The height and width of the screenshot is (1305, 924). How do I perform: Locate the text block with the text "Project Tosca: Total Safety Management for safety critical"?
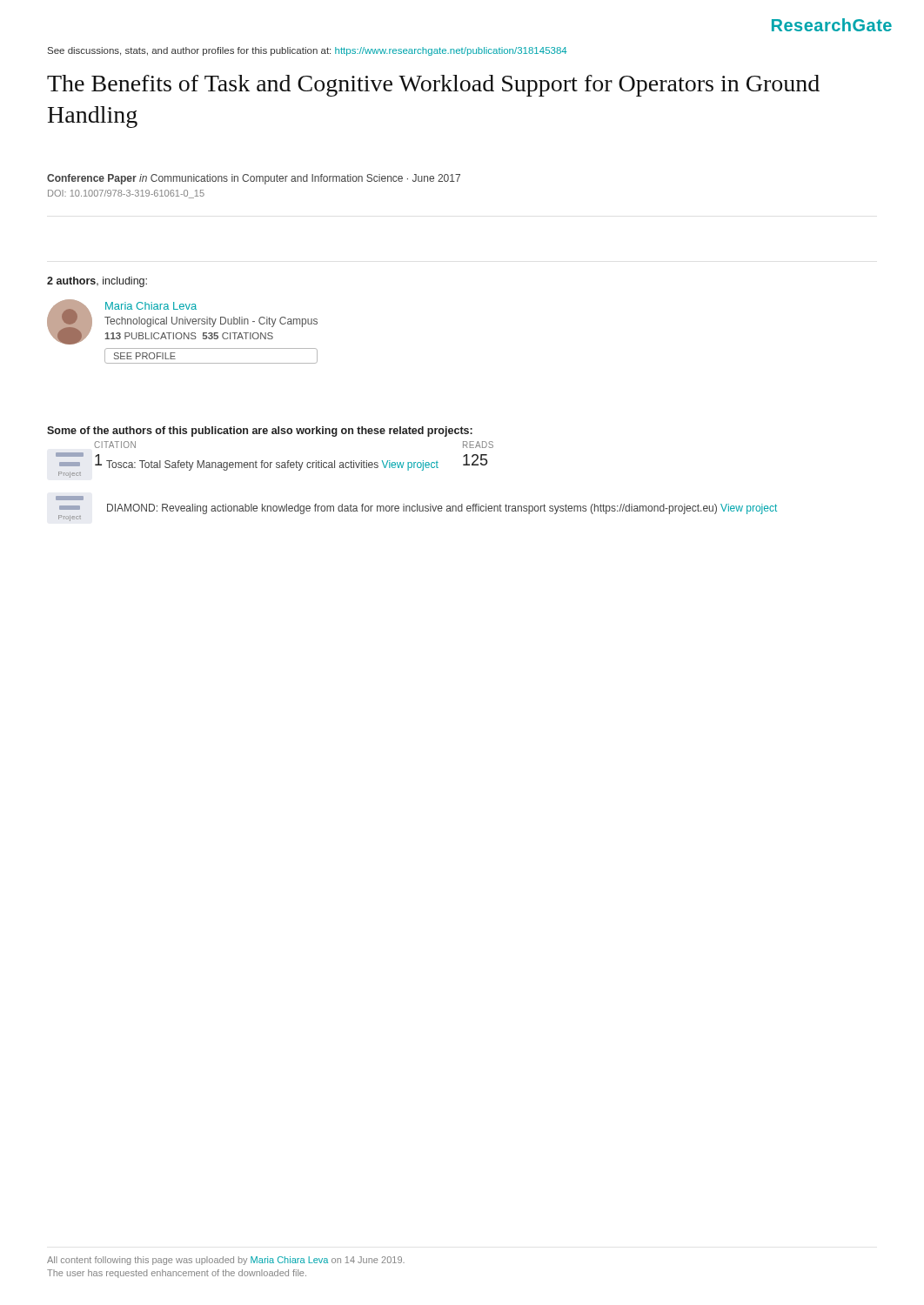pyautogui.click(x=243, y=465)
